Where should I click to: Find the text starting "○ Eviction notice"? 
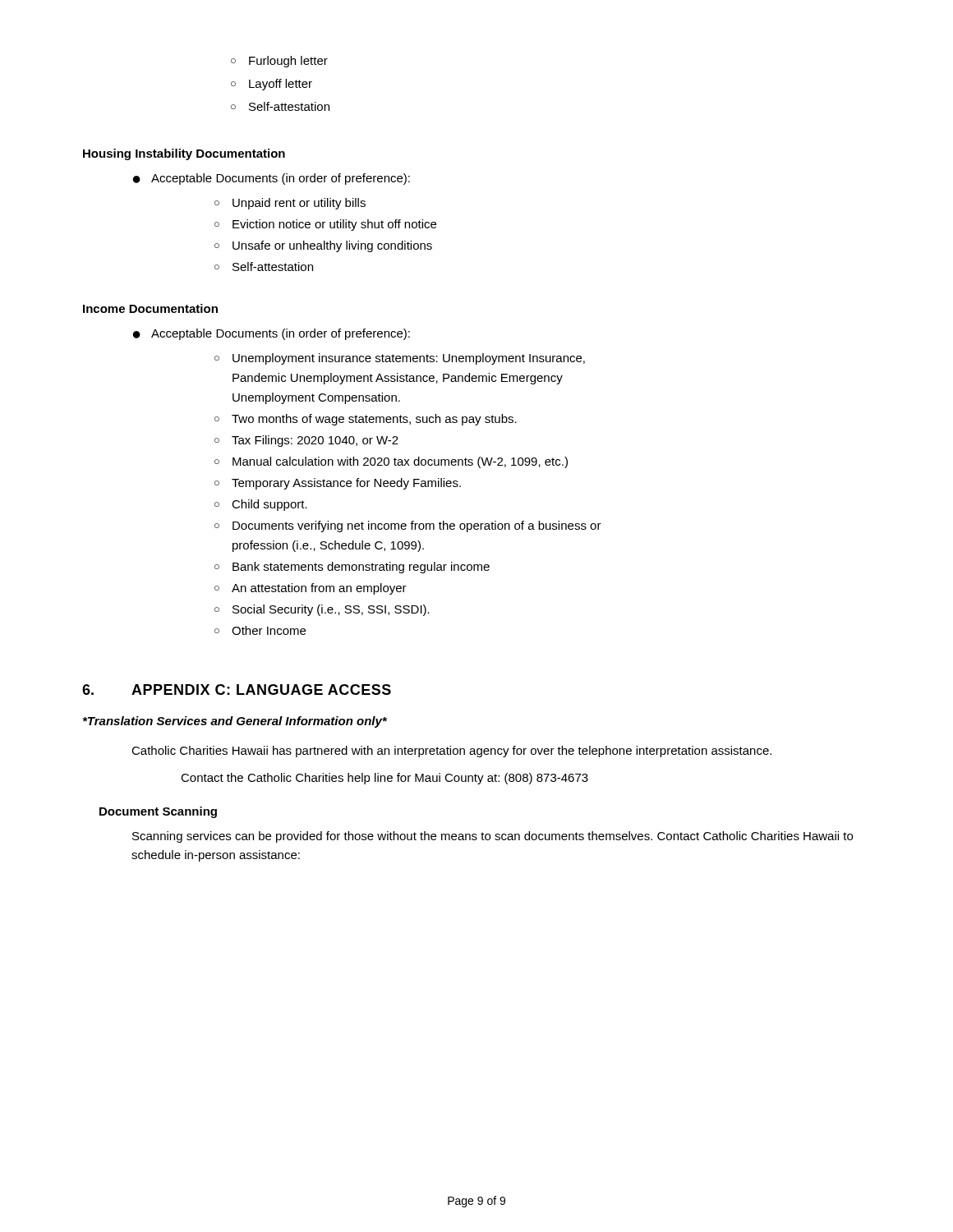(x=325, y=224)
